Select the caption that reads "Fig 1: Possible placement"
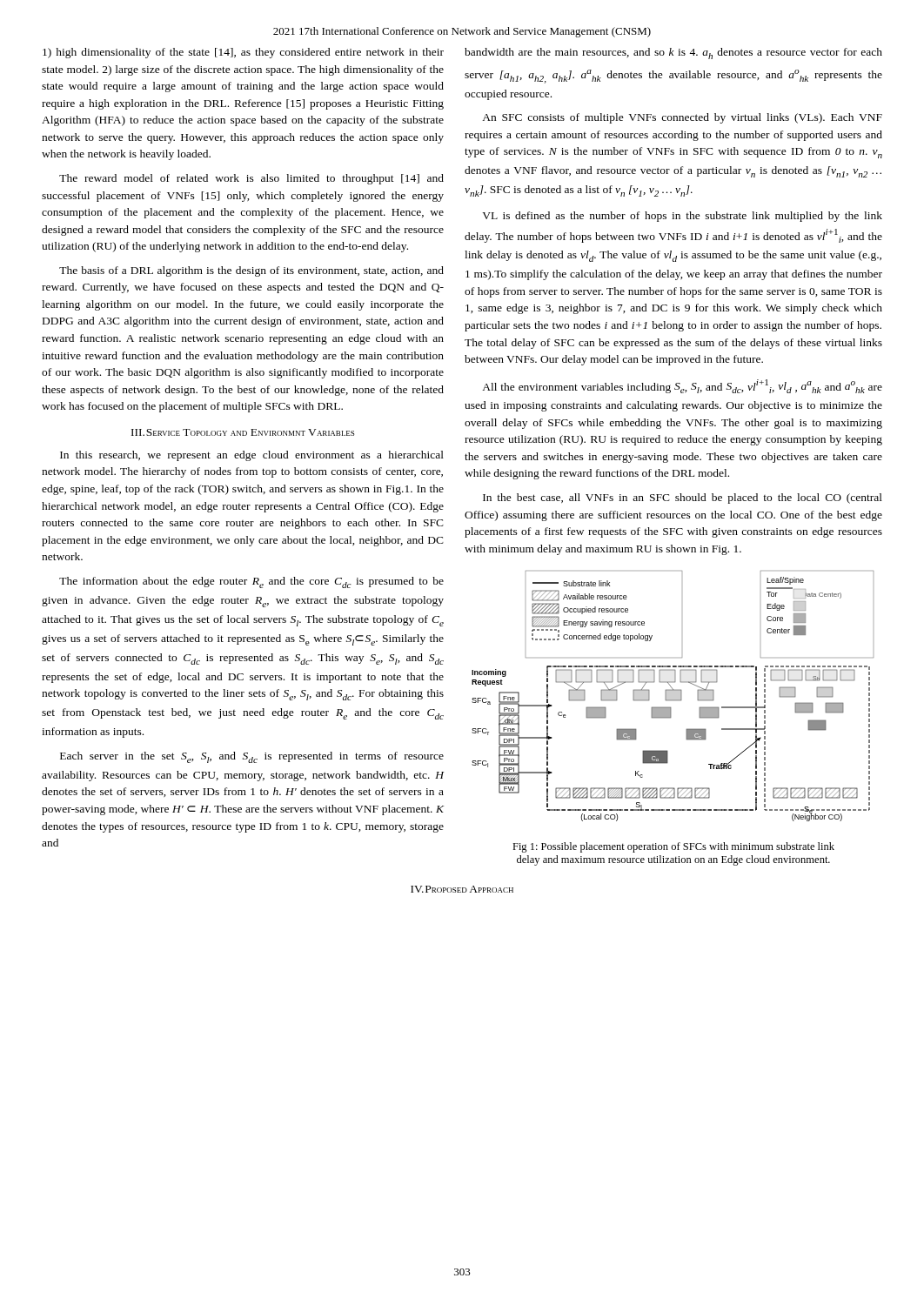The image size is (924, 1305). 673,853
